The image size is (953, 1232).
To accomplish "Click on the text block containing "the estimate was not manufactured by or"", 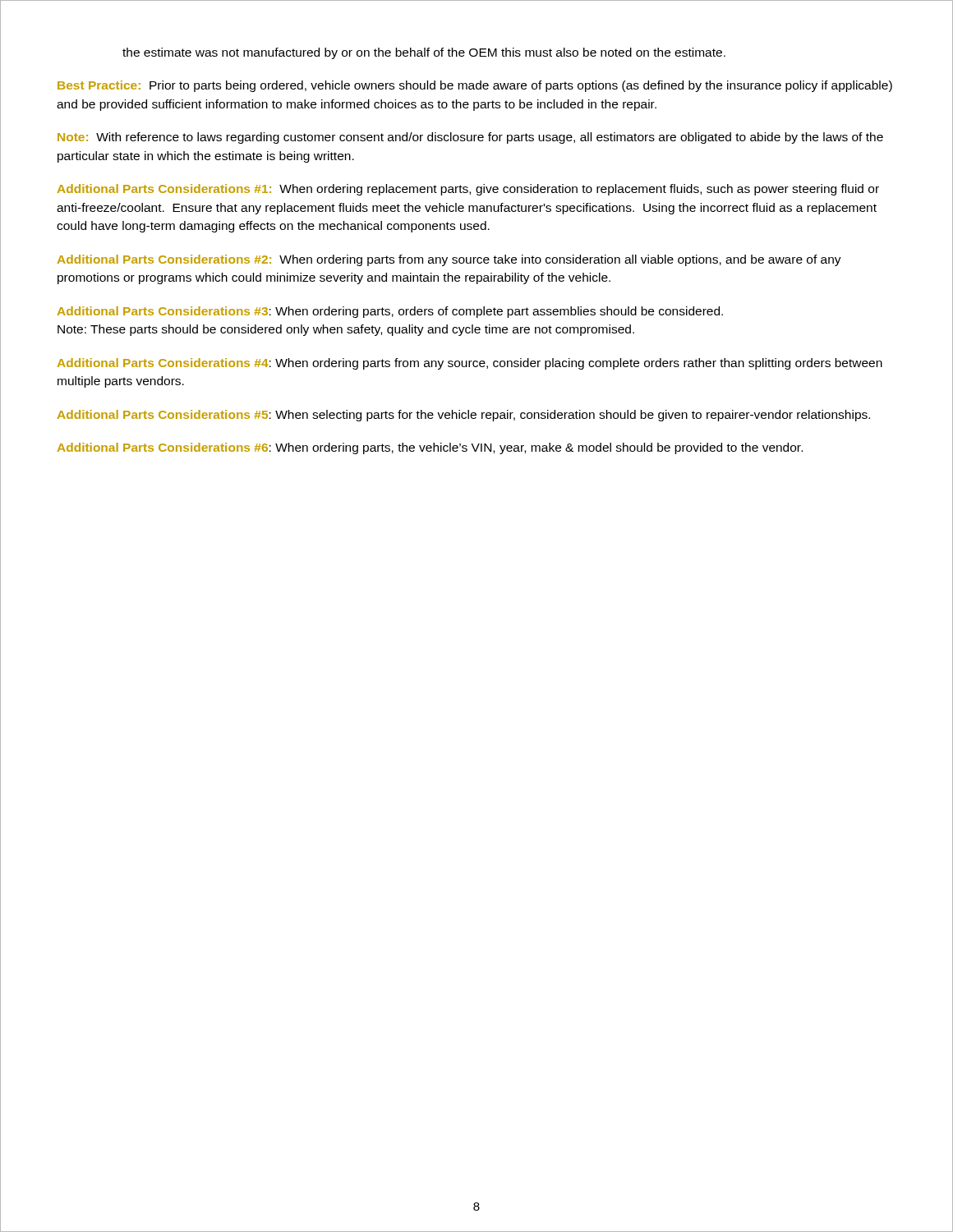I will [x=424, y=52].
